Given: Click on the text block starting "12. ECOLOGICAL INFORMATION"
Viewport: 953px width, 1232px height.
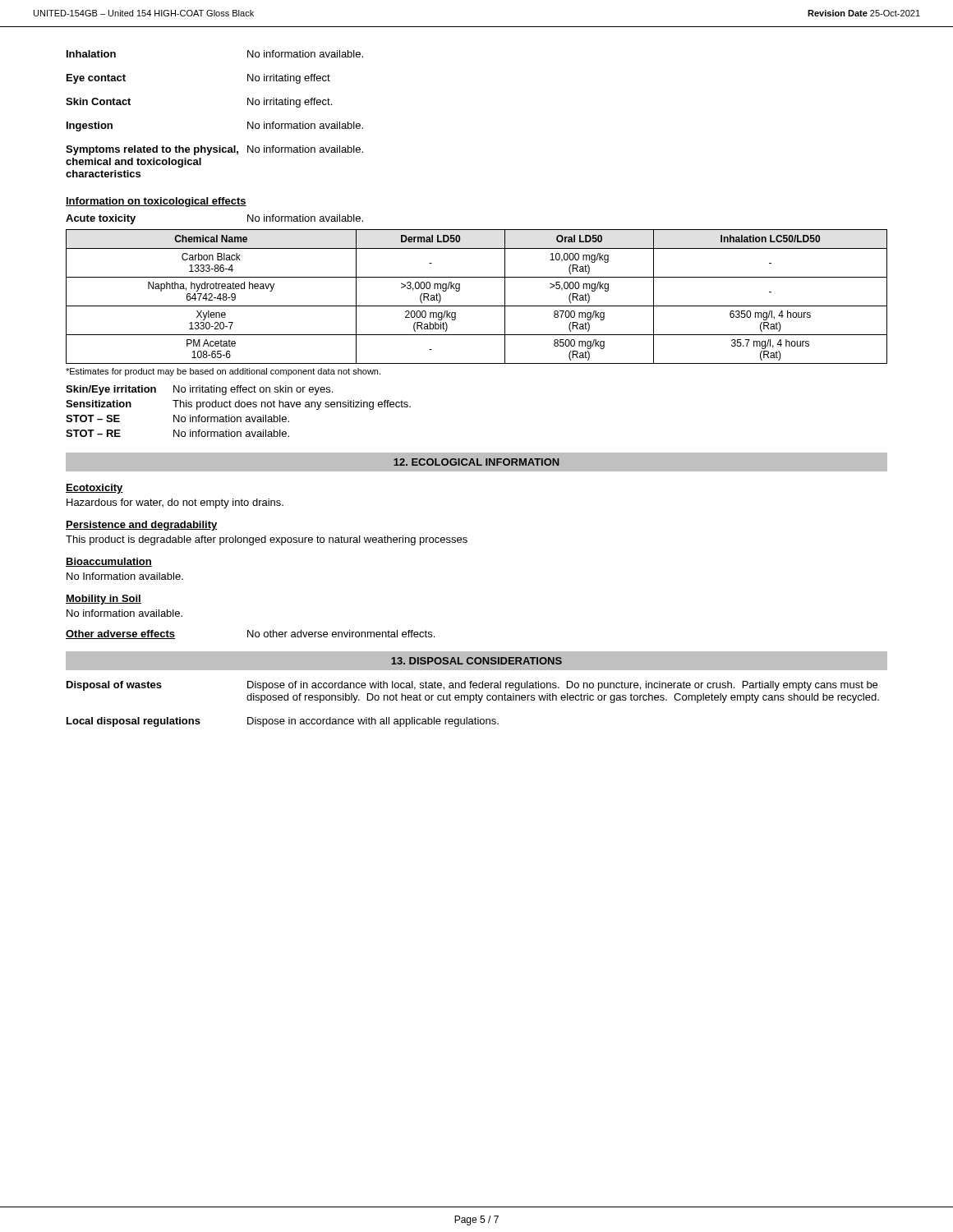Looking at the screenshot, I should [x=476, y=462].
